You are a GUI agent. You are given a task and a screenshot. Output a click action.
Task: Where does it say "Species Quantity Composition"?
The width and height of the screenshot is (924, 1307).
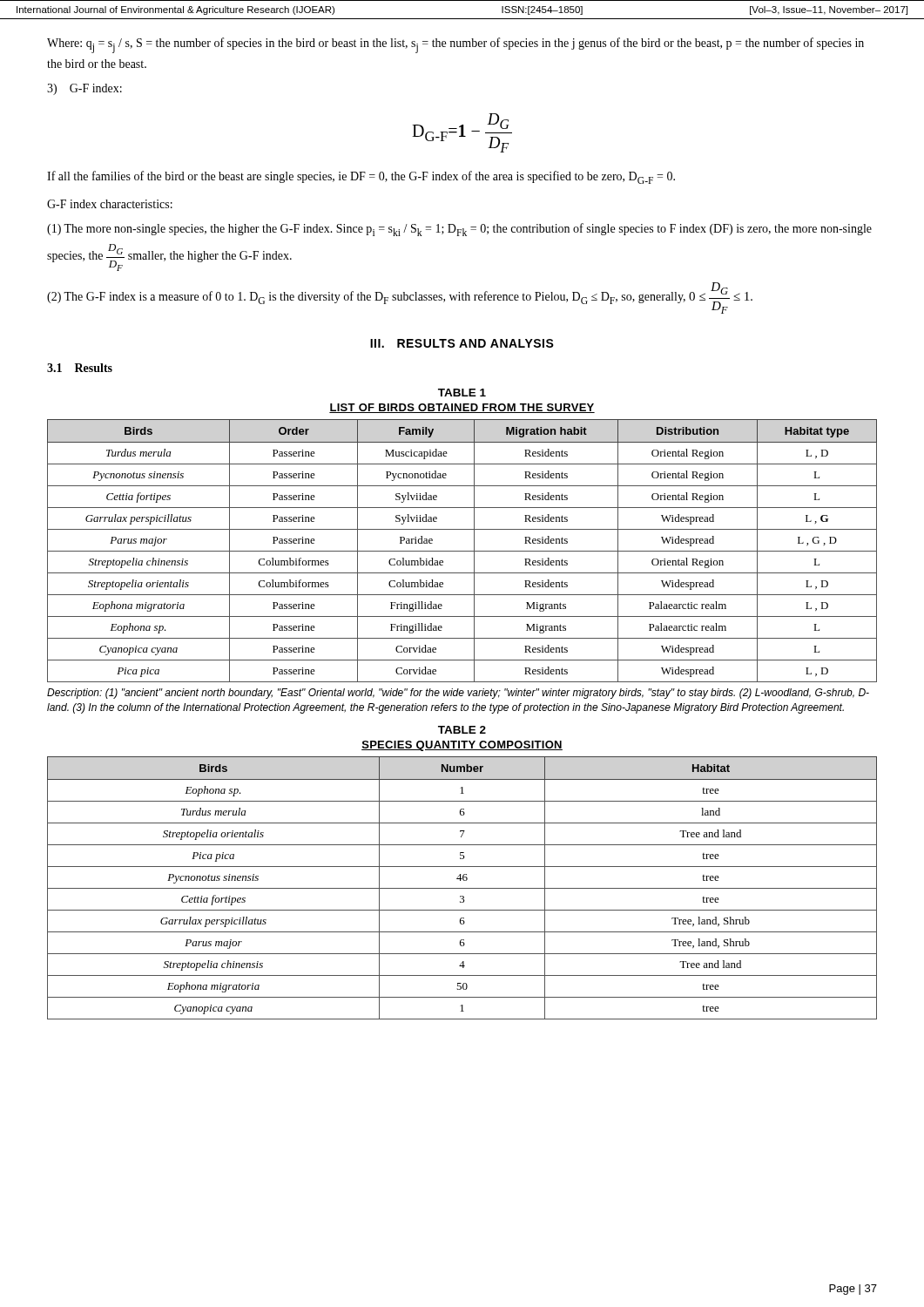click(x=462, y=745)
